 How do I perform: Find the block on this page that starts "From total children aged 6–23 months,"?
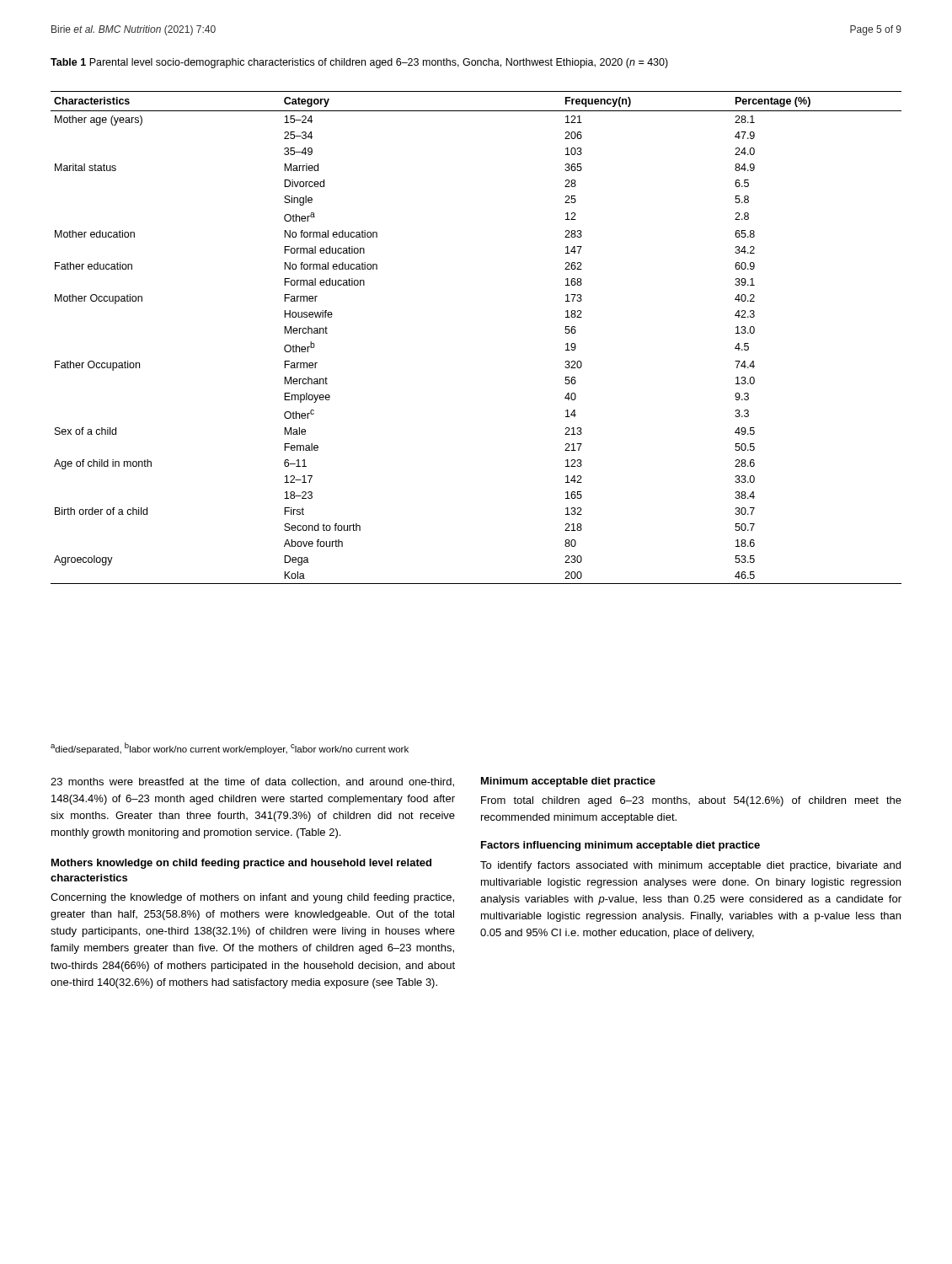[x=691, y=809]
